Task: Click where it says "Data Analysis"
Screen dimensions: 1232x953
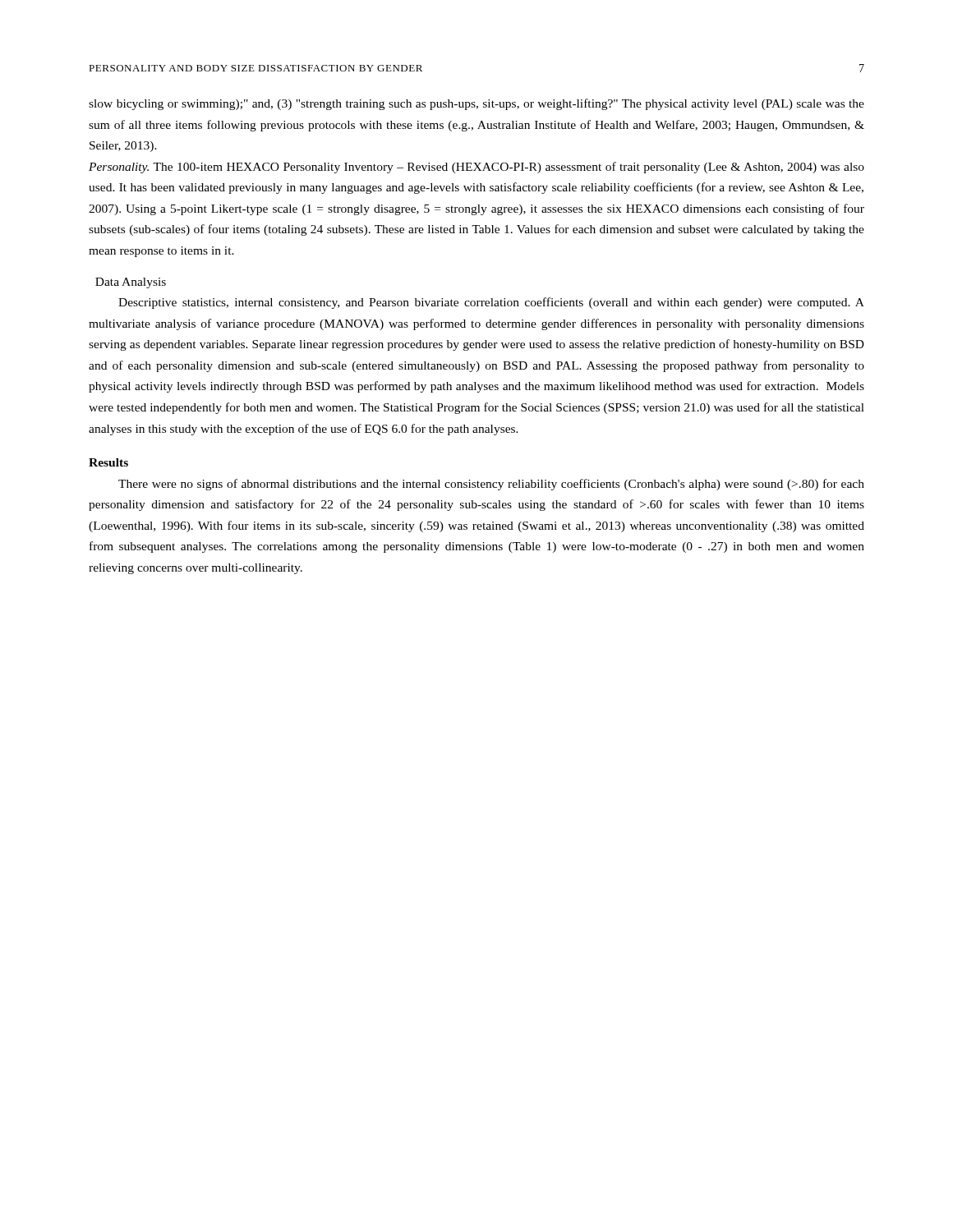Action: 127,281
